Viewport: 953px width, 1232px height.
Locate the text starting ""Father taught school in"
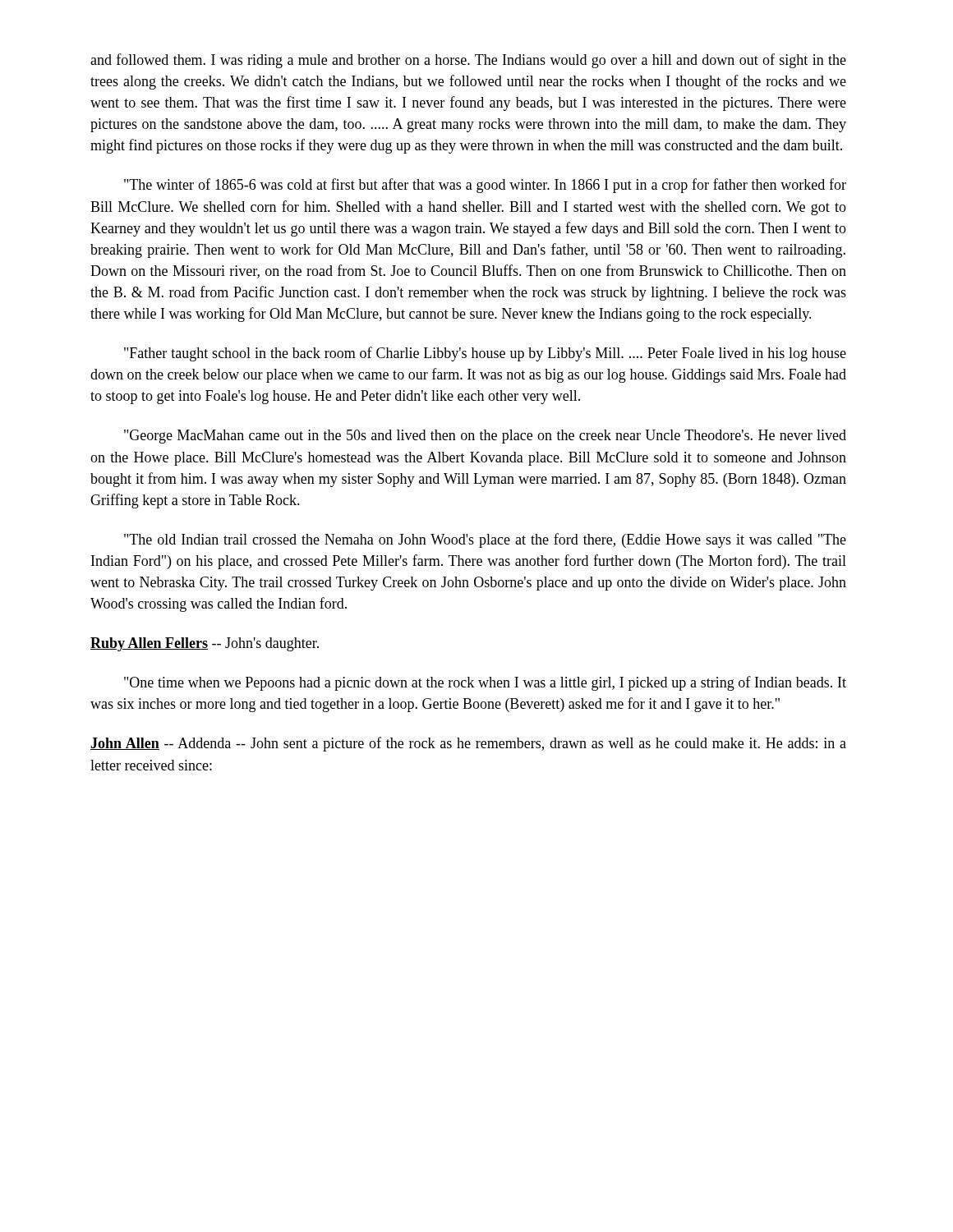pyautogui.click(x=468, y=375)
